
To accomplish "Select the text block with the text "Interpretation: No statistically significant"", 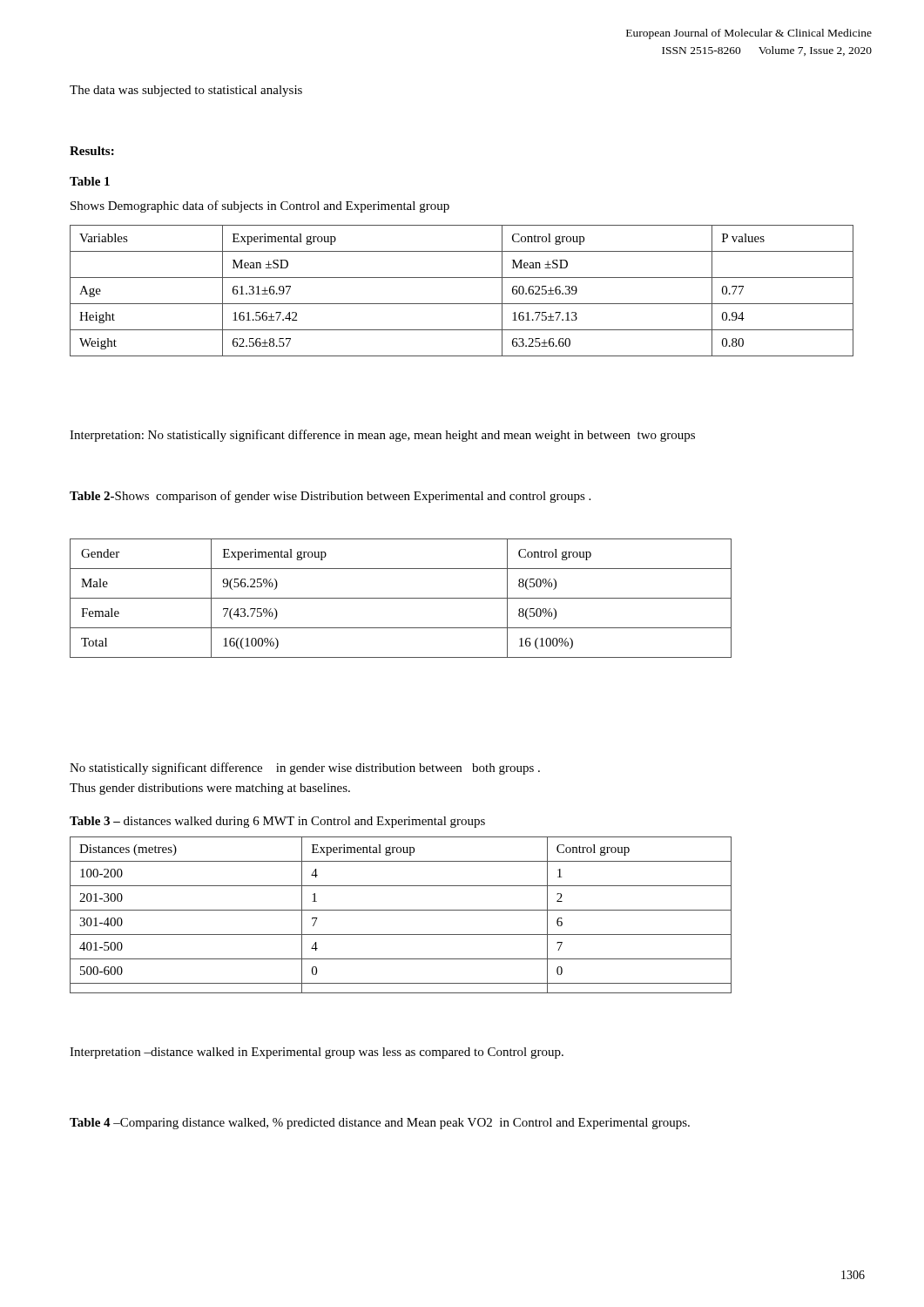I will tap(383, 435).
